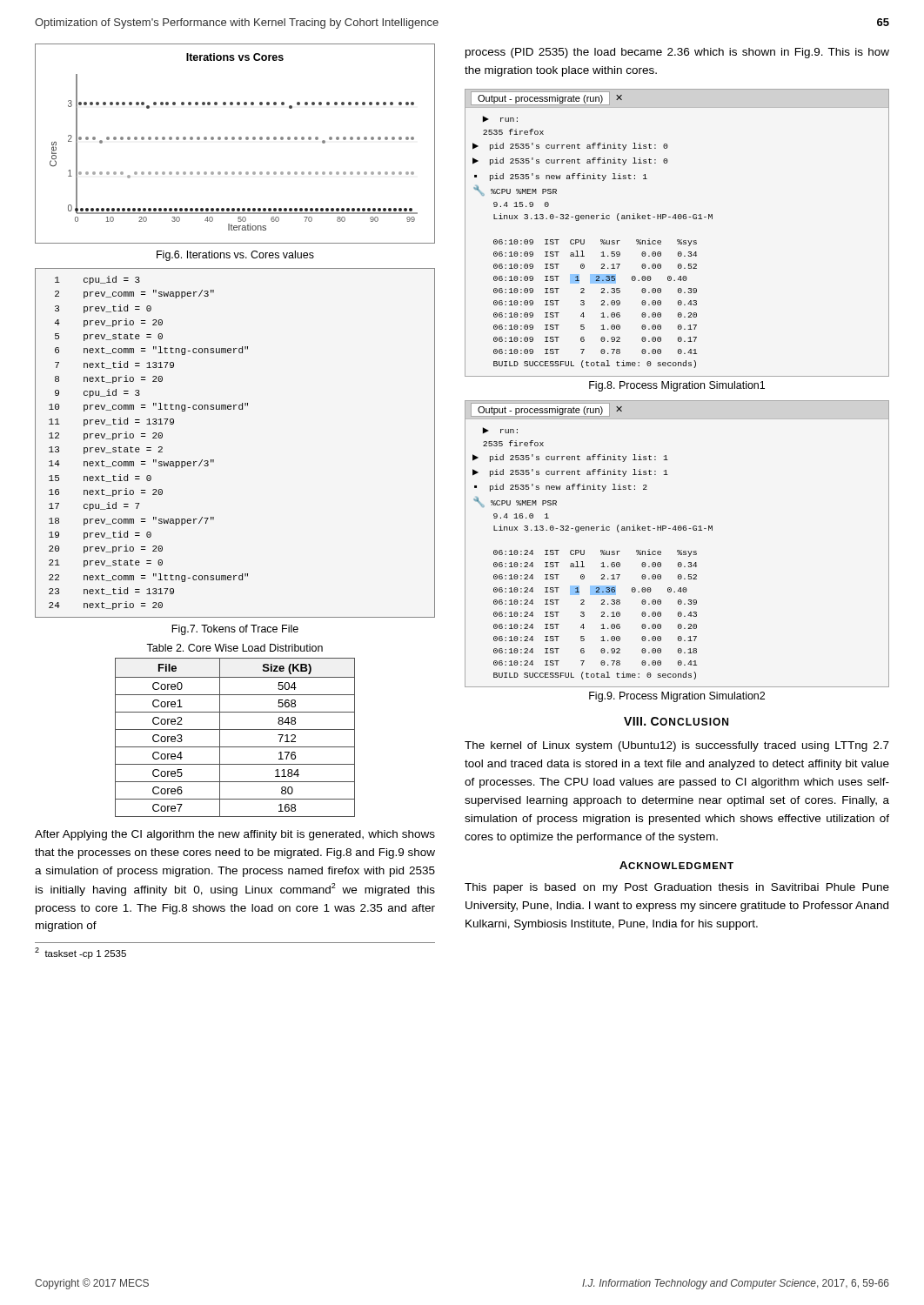
Task: Locate the table
Action: coord(235,738)
